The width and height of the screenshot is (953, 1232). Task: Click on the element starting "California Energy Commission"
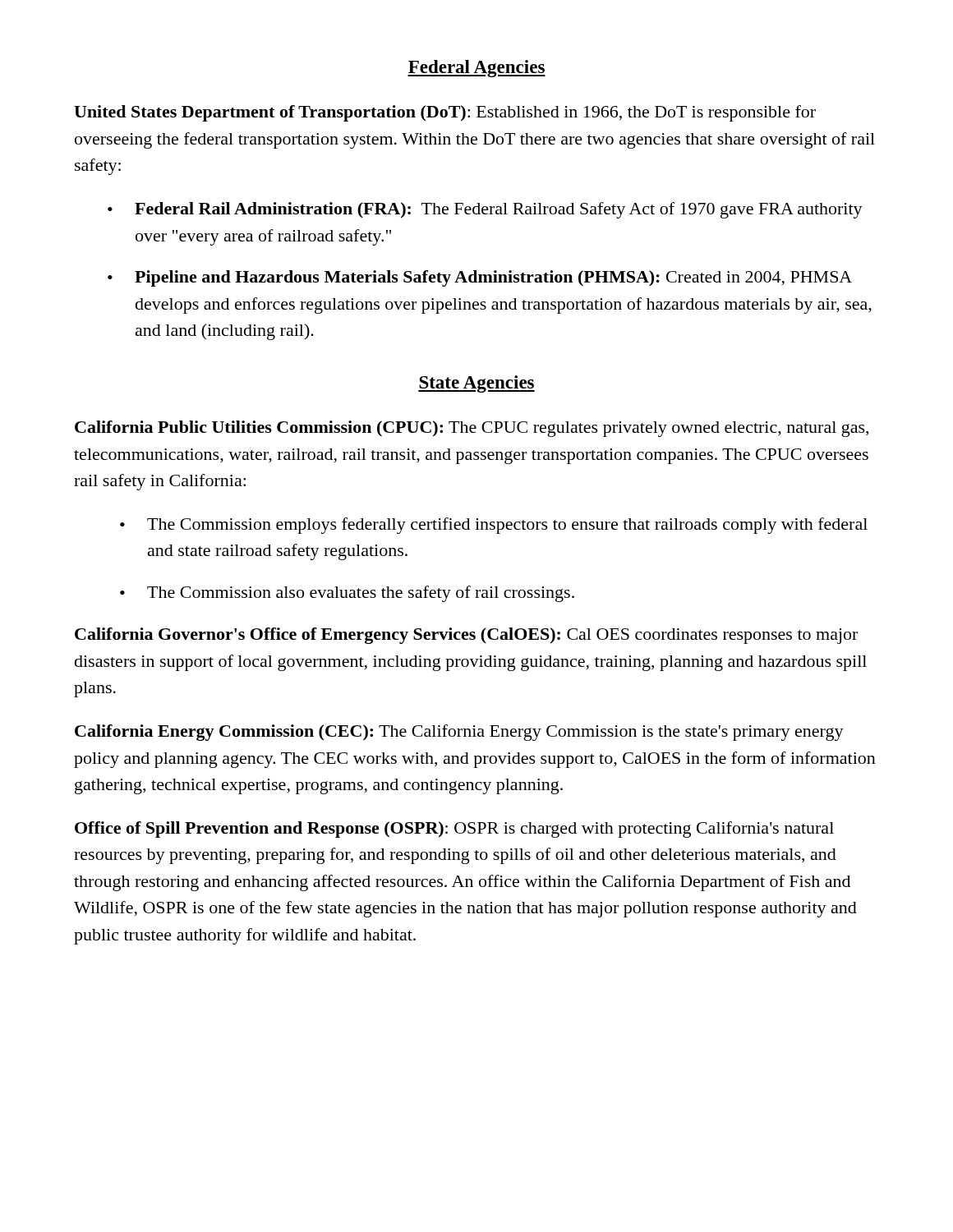tap(475, 757)
